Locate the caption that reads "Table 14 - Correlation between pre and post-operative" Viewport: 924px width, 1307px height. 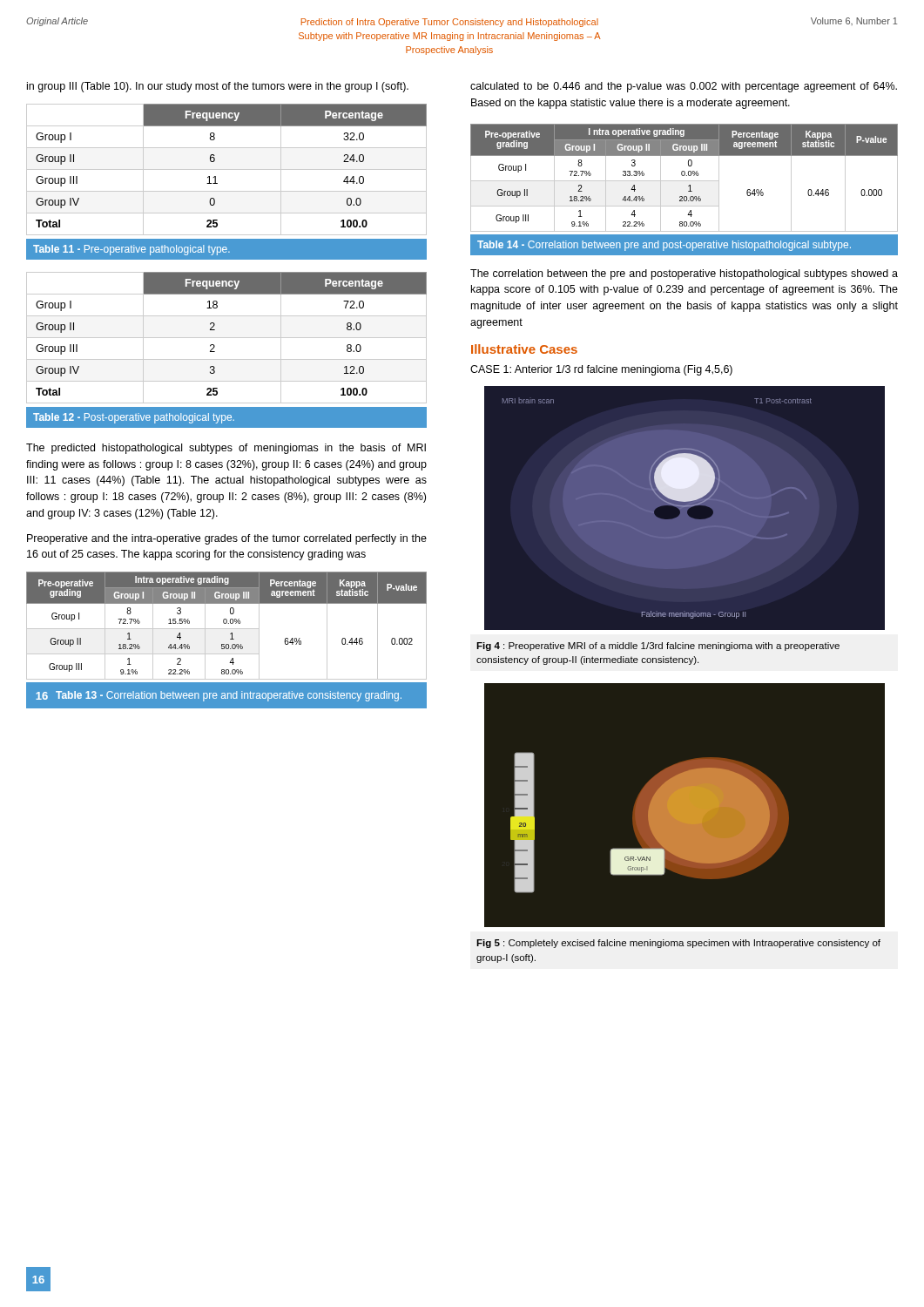684,244
